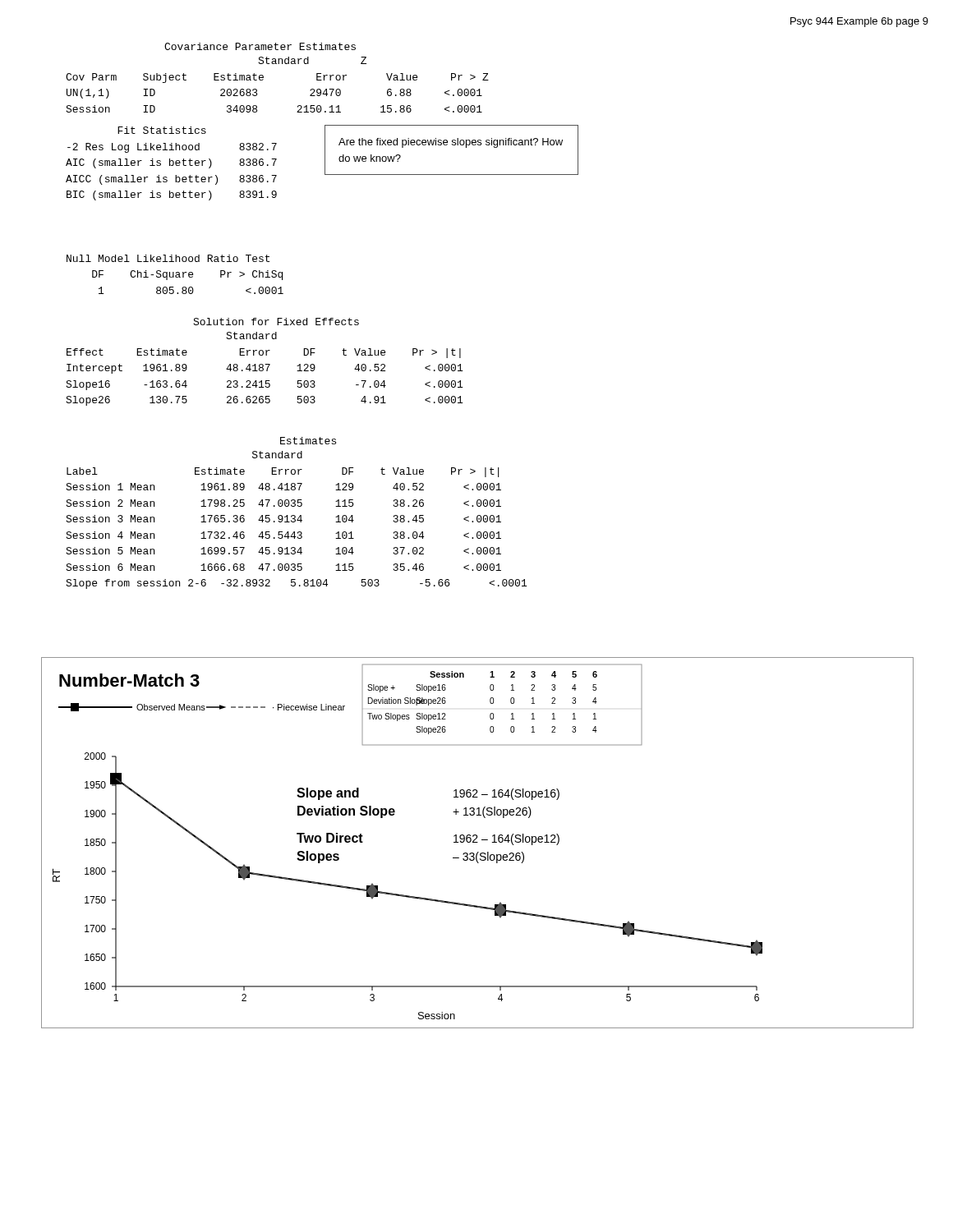Select the table that reads "Standard Effect Estimate Error DF"
The image size is (953, 1232).
pyautogui.click(x=264, y=369)
